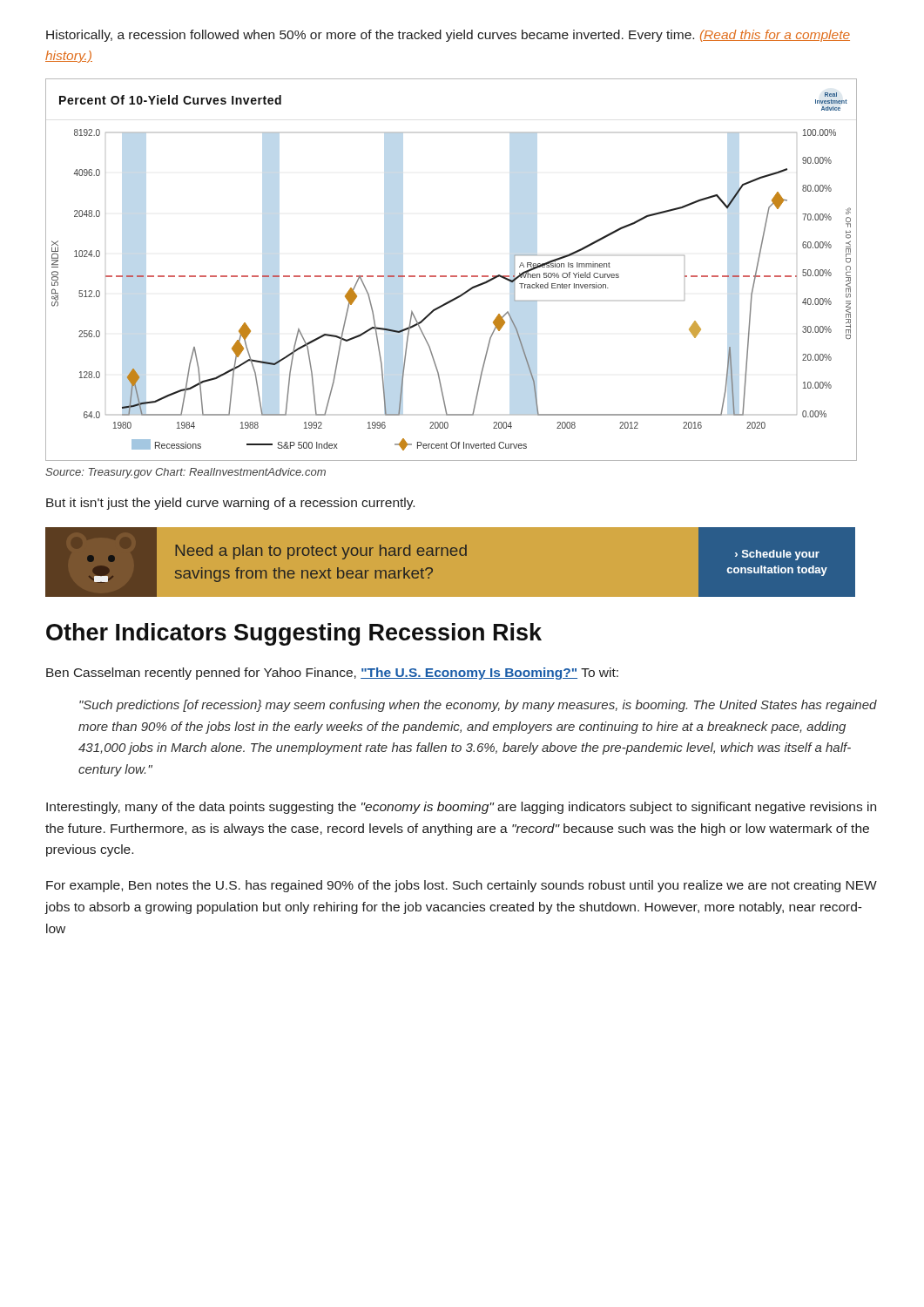This screenshot has width=924, height=1307.
Task: Find the block on this page that starts ""Such predictions [of recession}"
Action: [477, 737]
